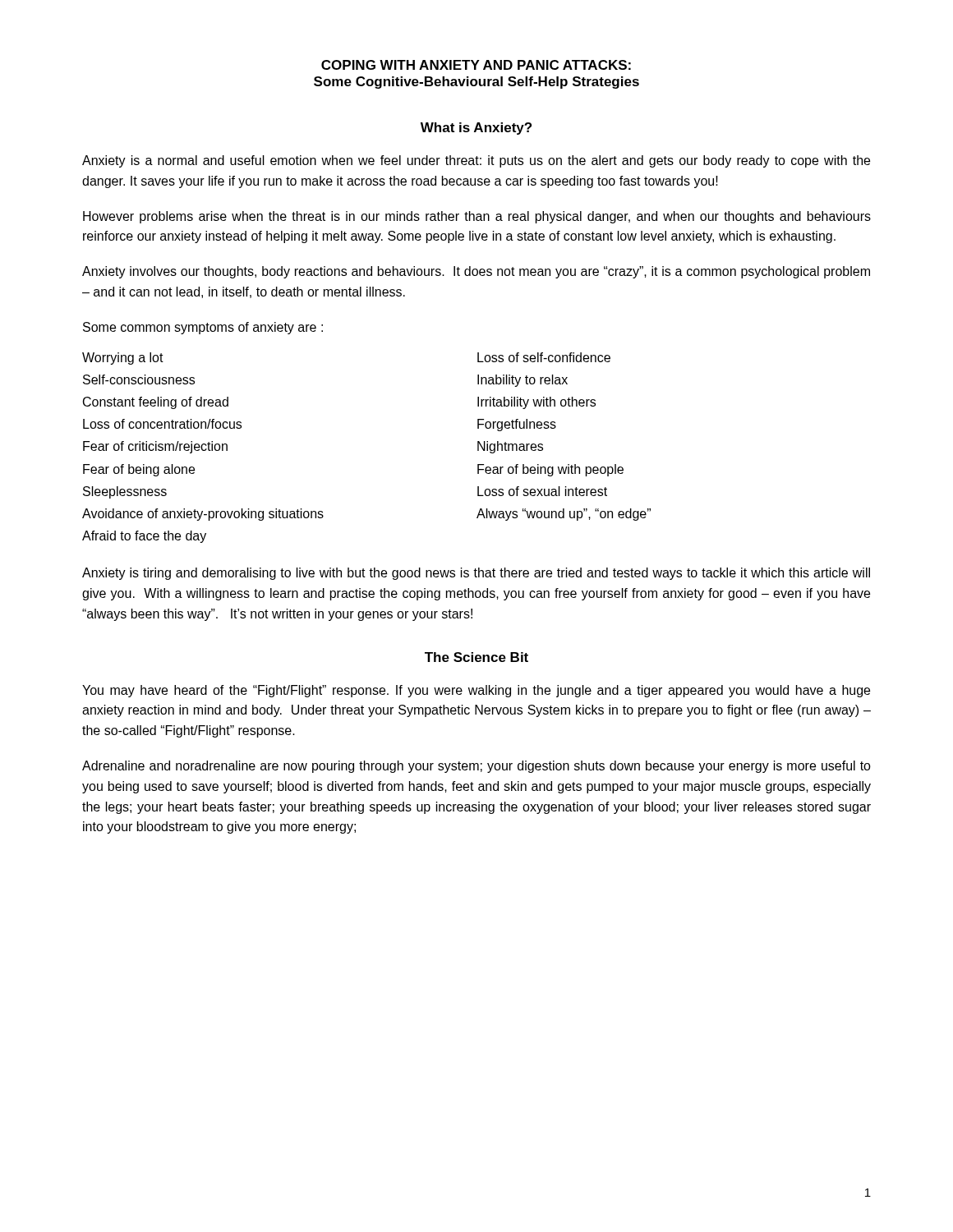This screenshot has width=953, height=1232.
Task: Where is the passage that starts "You may have heard of"?
Action: pyautogui.click(x=476, y=710)
